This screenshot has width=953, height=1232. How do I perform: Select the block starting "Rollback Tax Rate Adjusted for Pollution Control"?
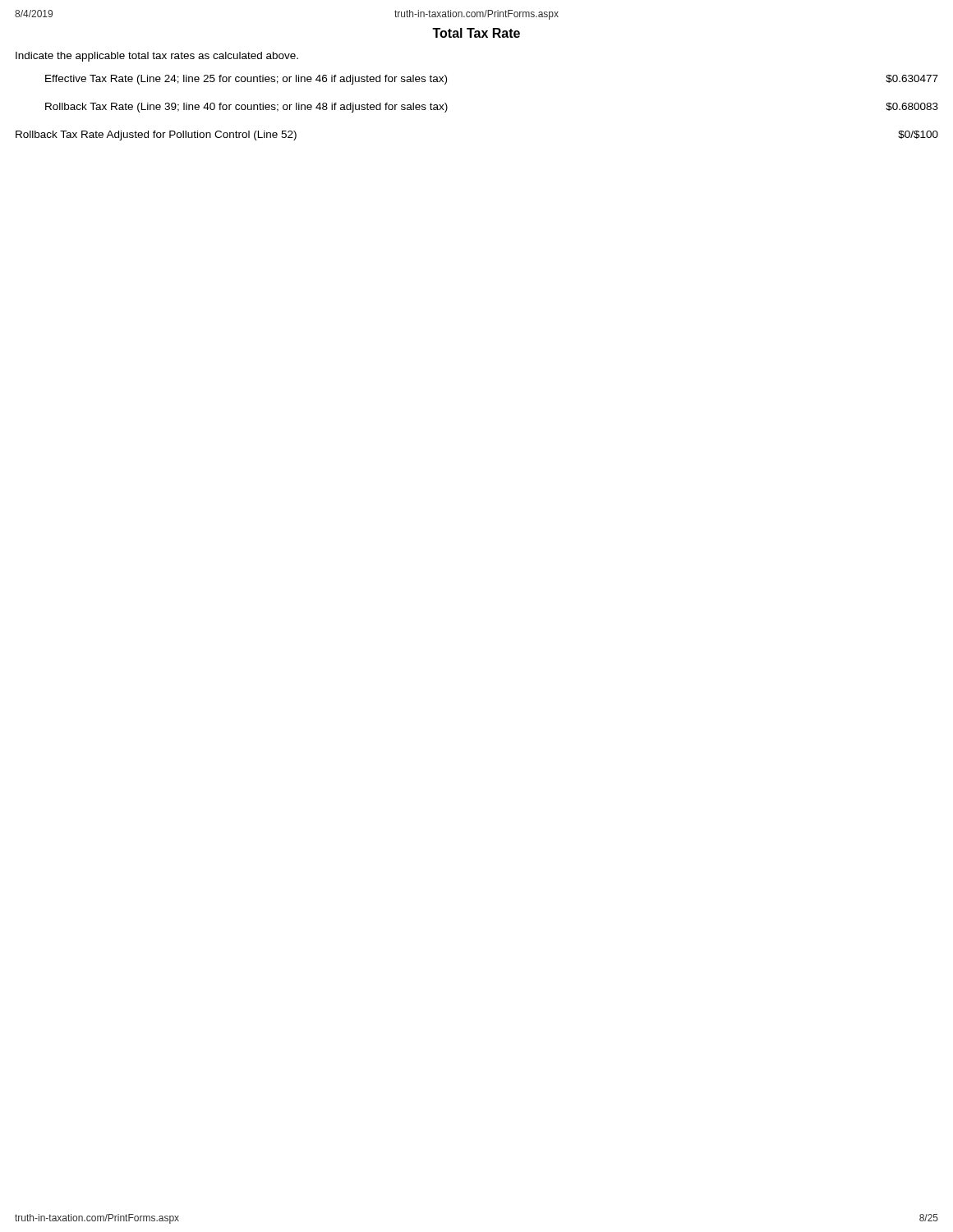[157, 135]
